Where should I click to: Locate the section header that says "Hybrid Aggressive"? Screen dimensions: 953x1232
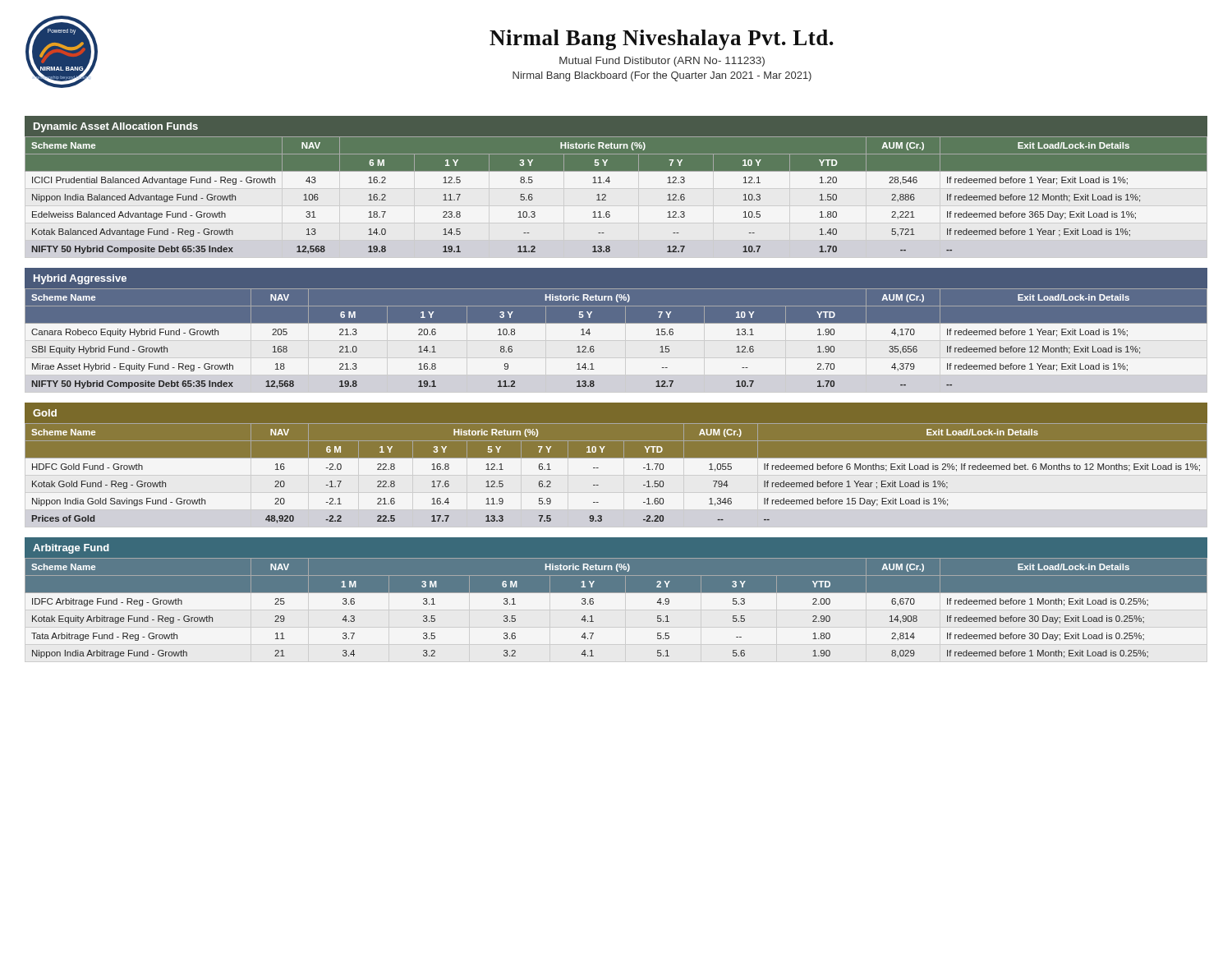click(80, 278)
